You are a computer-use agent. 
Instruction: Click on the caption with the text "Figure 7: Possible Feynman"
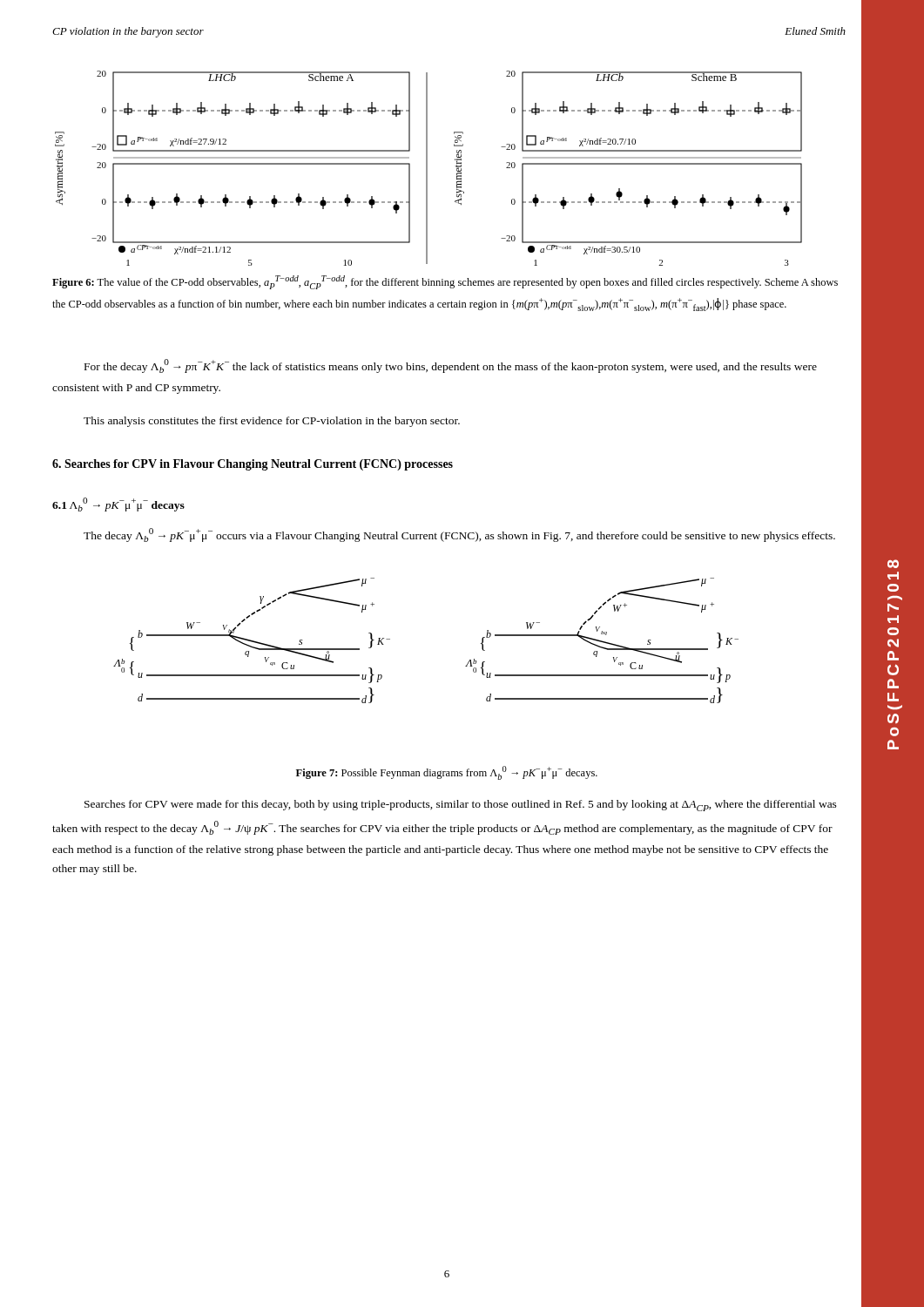[x=447, y=773]
